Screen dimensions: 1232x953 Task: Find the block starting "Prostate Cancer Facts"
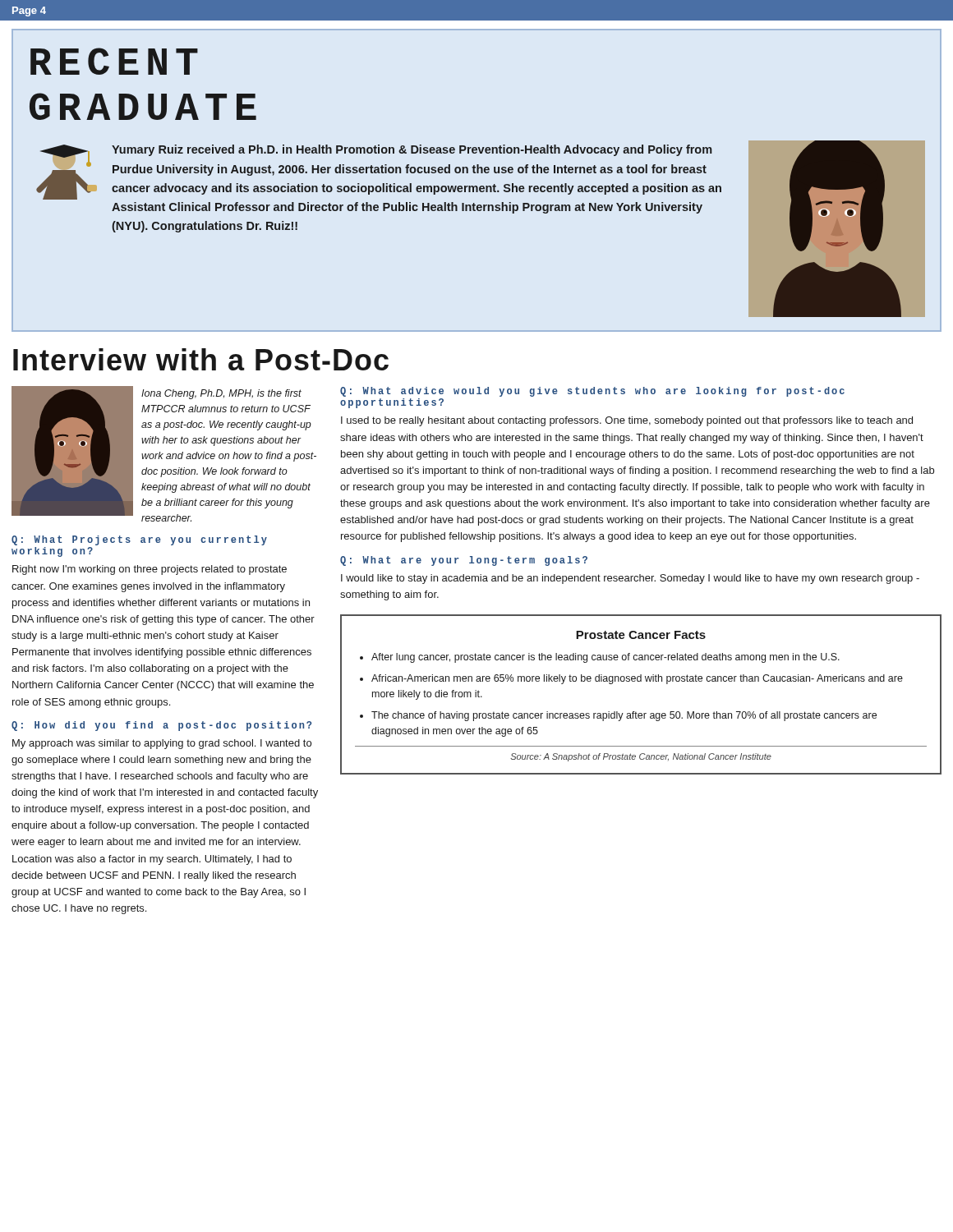(x=641, y=634)
